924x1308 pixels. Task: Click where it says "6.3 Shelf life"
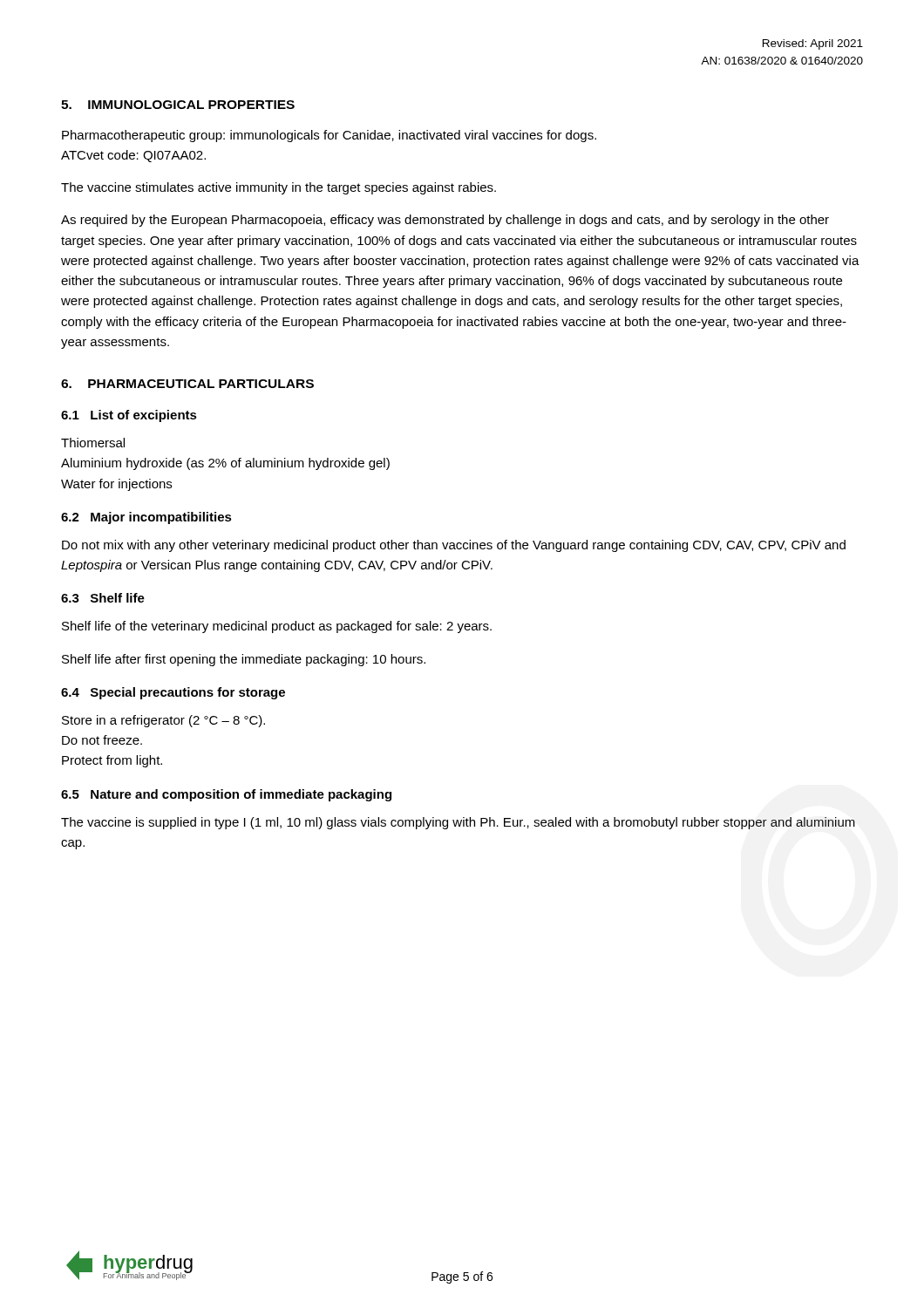pos(103,598)
